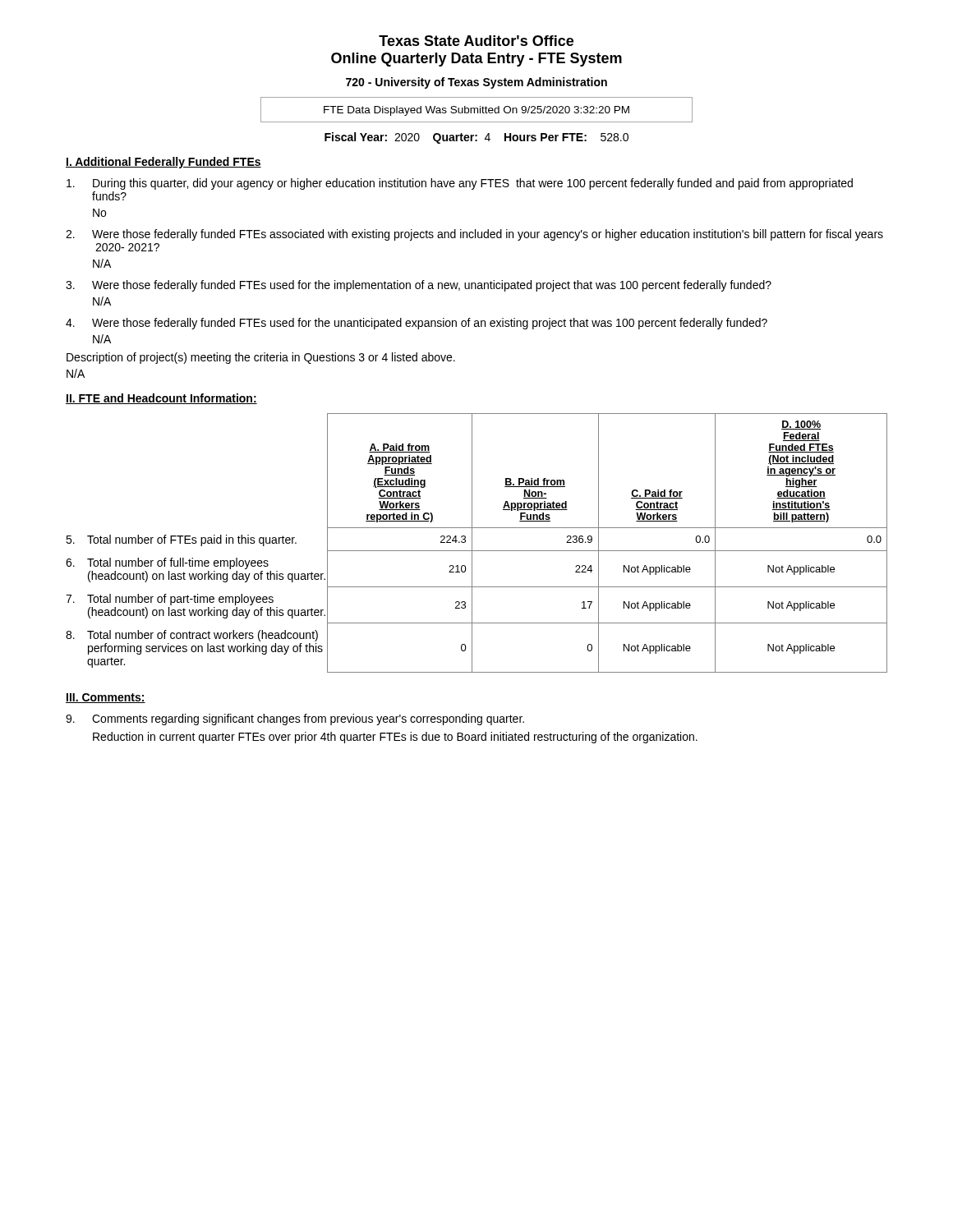Screen dimensions: 1232x953
Task: Click the passage that begins "4. Were those federally"
Action: (417, 323)
